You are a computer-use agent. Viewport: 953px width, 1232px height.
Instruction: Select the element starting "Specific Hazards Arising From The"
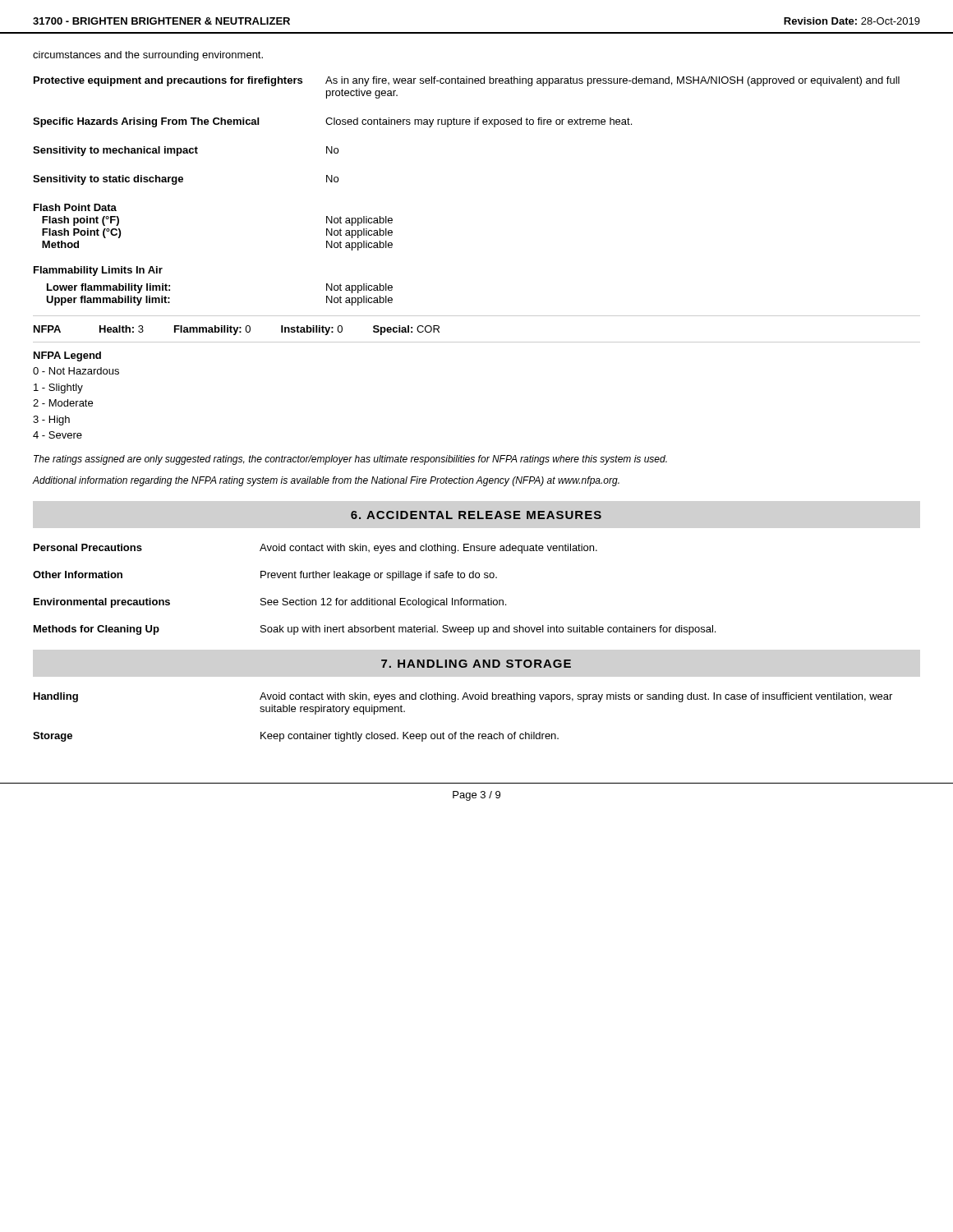click(476, 121)
